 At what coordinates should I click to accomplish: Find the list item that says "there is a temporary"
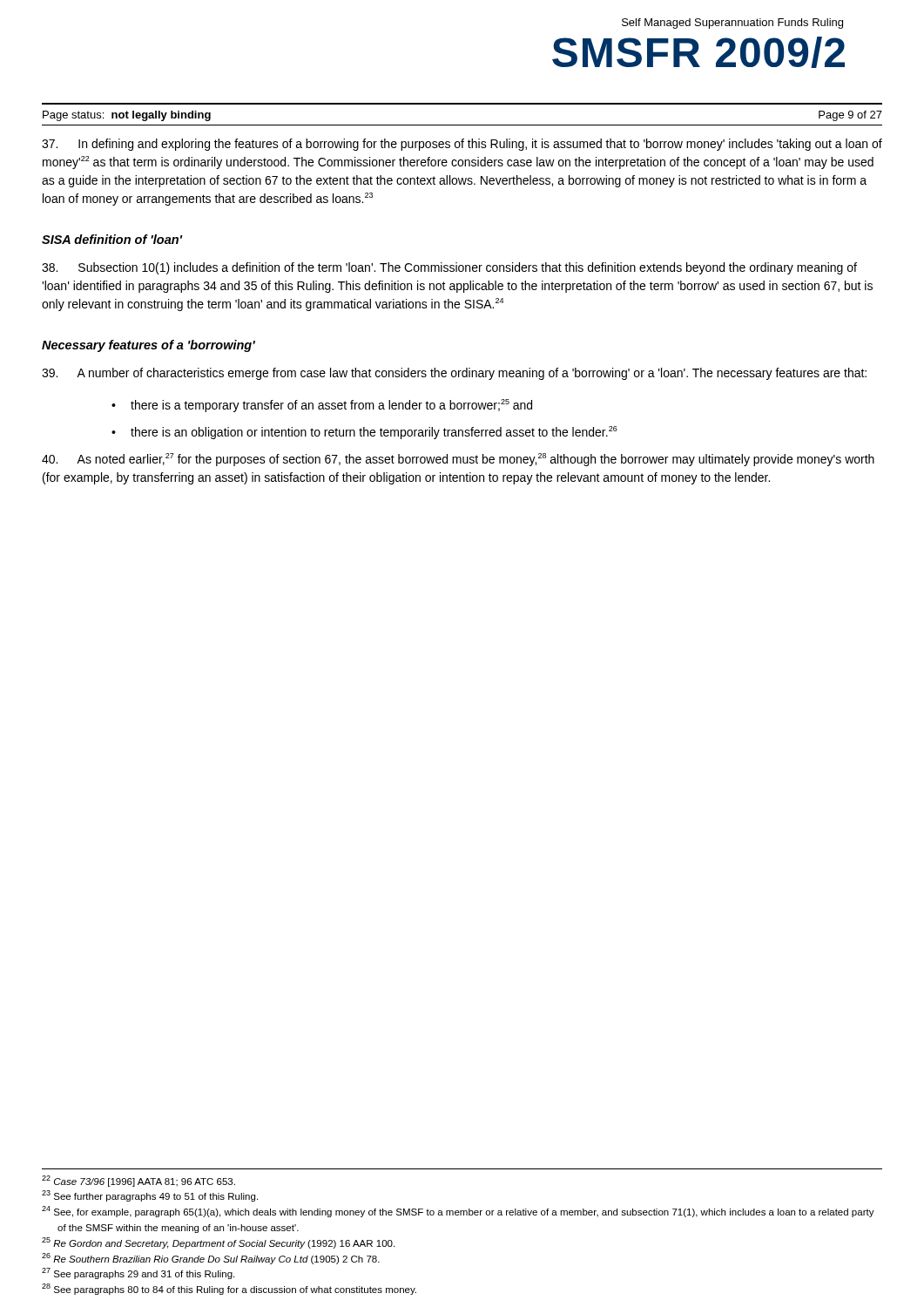[332, 405]
